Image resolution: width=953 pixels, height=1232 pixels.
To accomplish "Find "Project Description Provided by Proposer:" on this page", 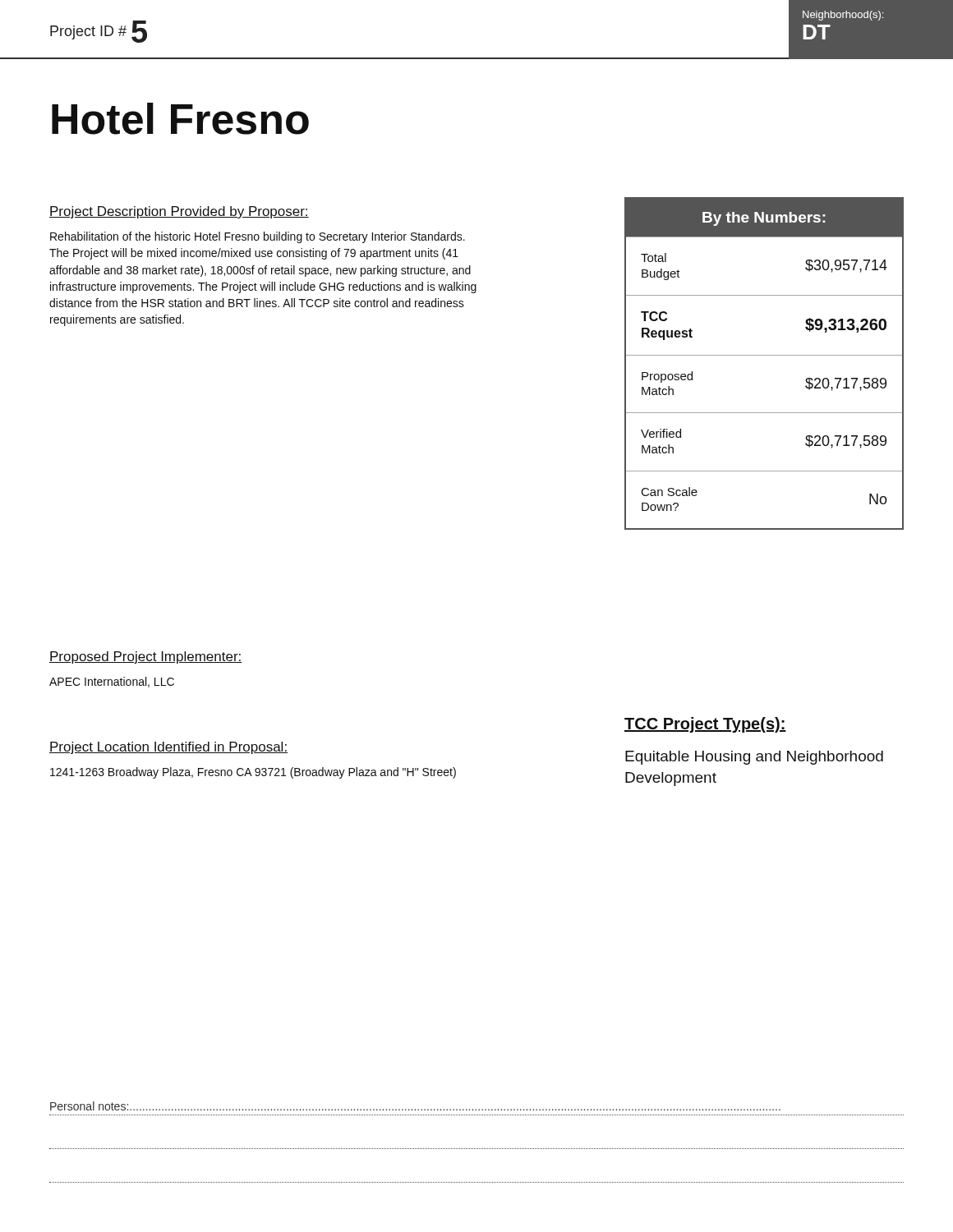I will pyautogui.click(x=263, y=212).
